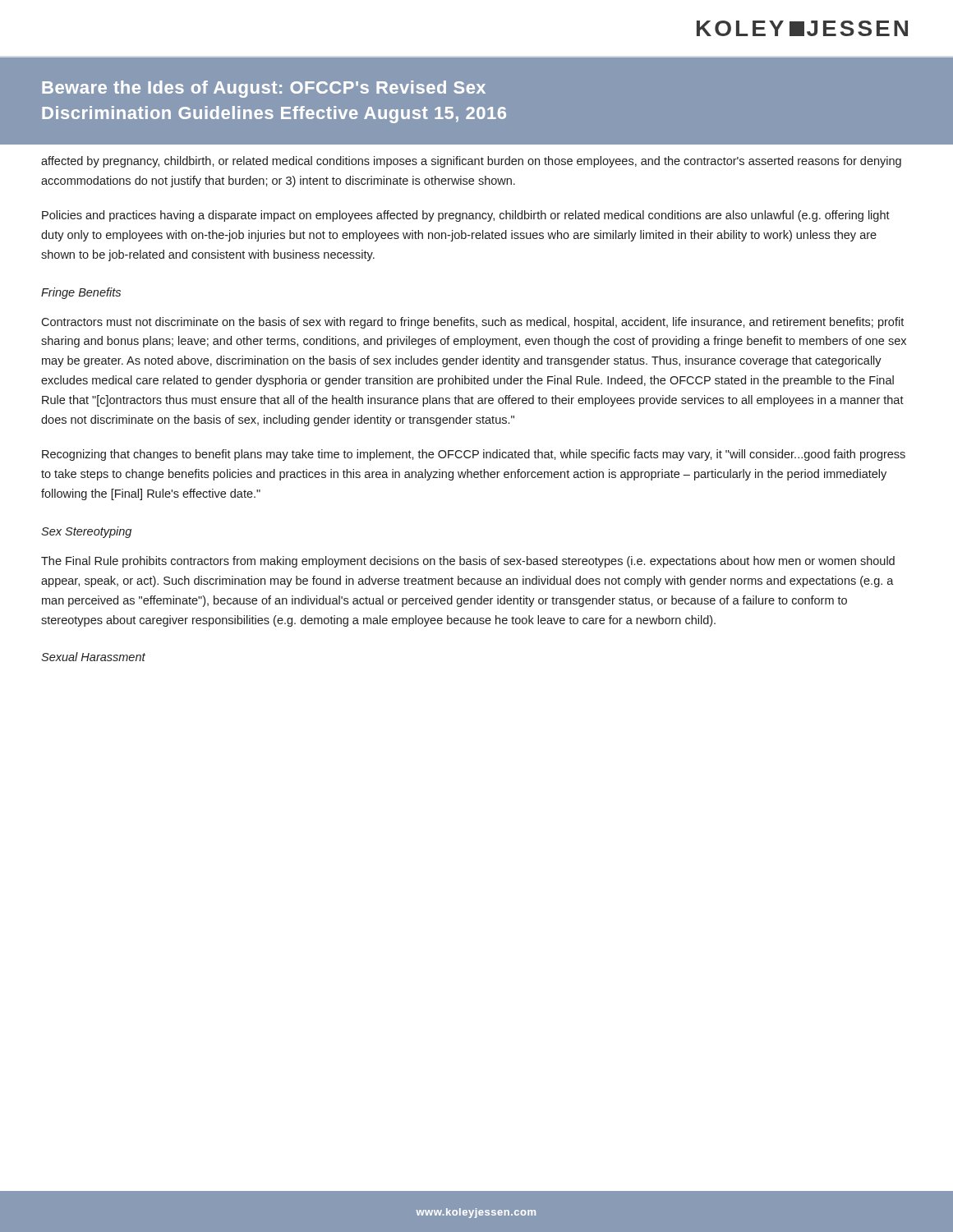Find "Sexual Harassment" on this page
The width and height of the screenshot is (953, 1232).
click(x=93, y=657)
